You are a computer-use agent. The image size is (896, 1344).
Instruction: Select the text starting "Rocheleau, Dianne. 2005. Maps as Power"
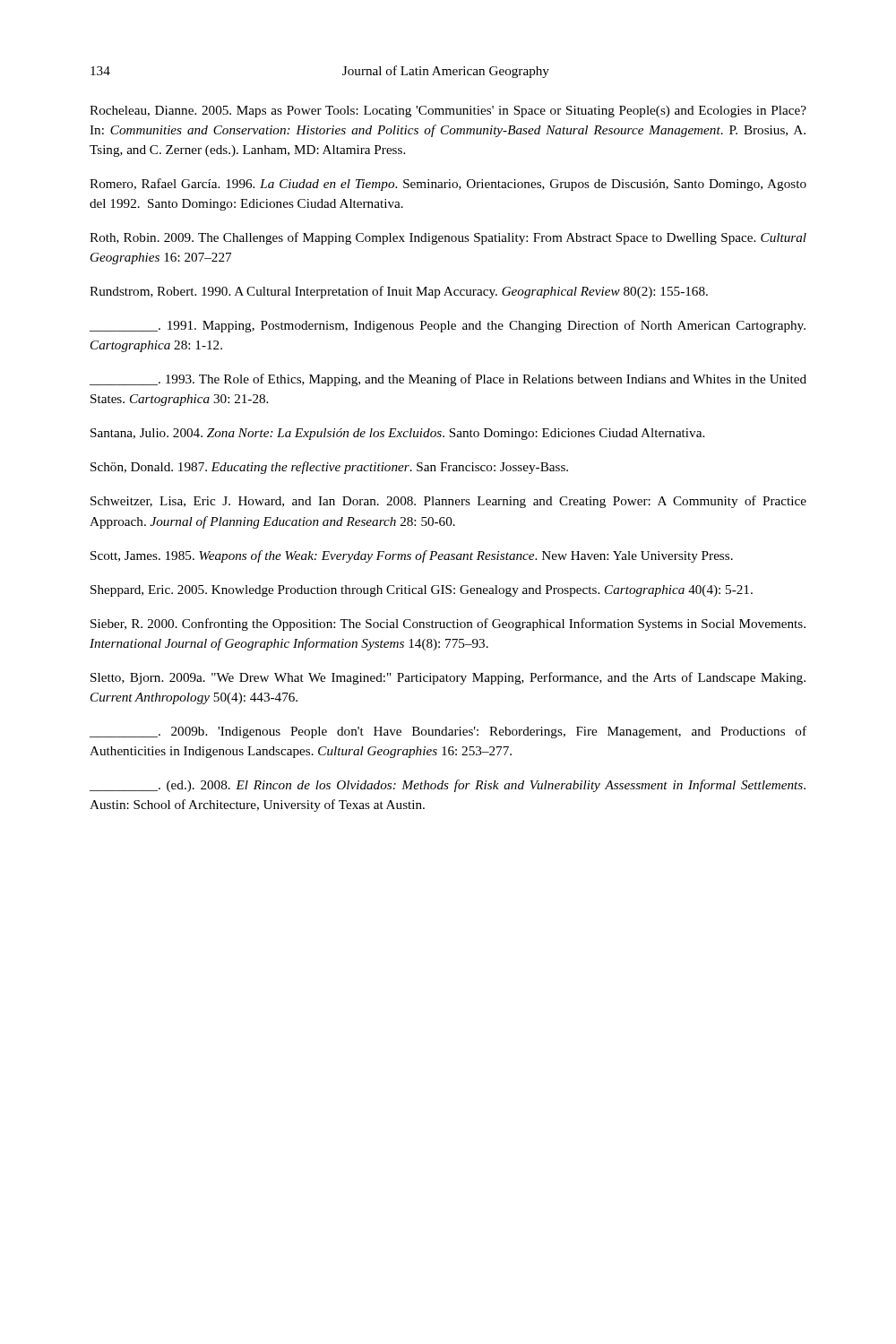(448, 130)
